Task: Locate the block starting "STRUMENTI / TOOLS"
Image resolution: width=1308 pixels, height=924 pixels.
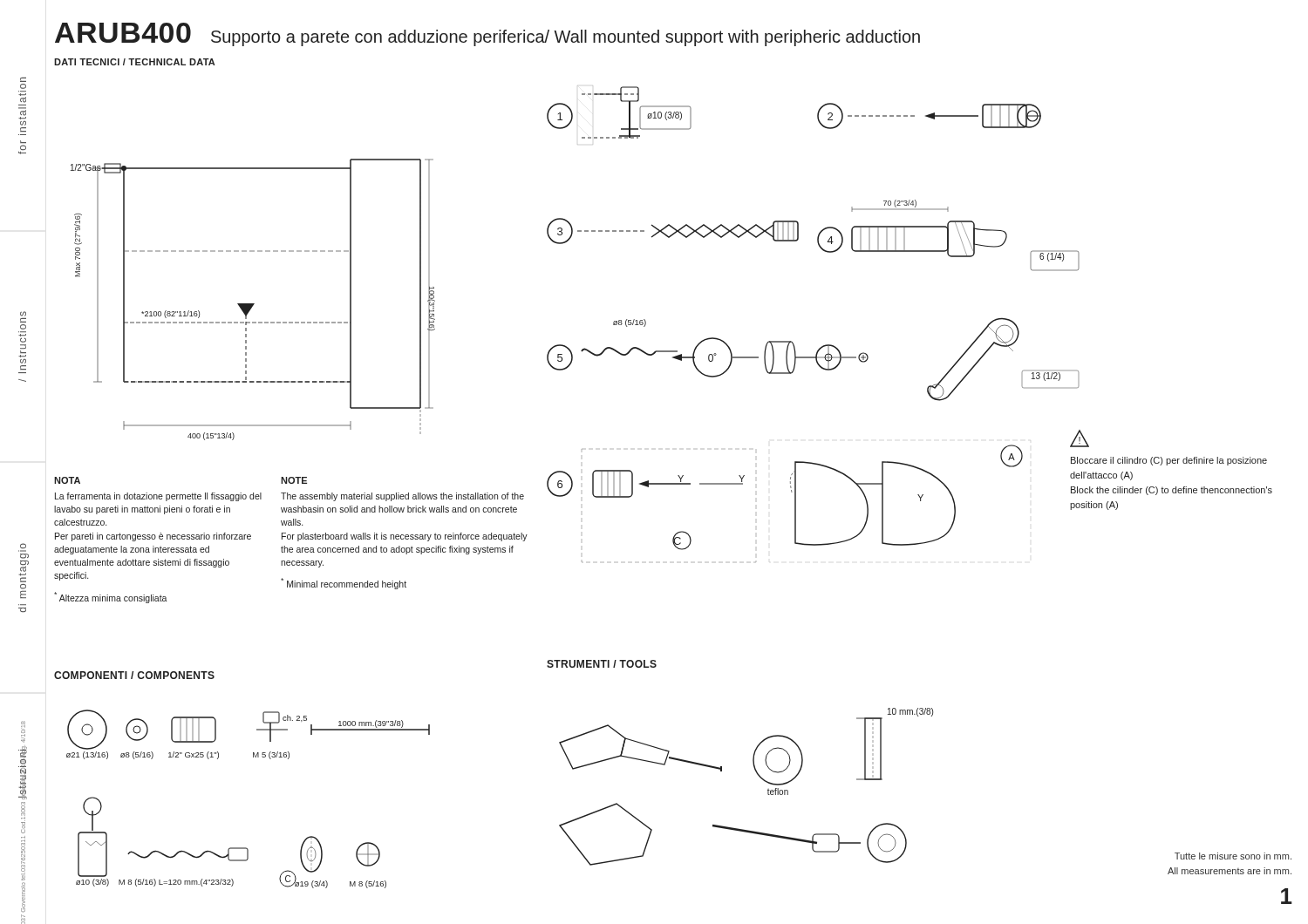Action: coord(602,664)
